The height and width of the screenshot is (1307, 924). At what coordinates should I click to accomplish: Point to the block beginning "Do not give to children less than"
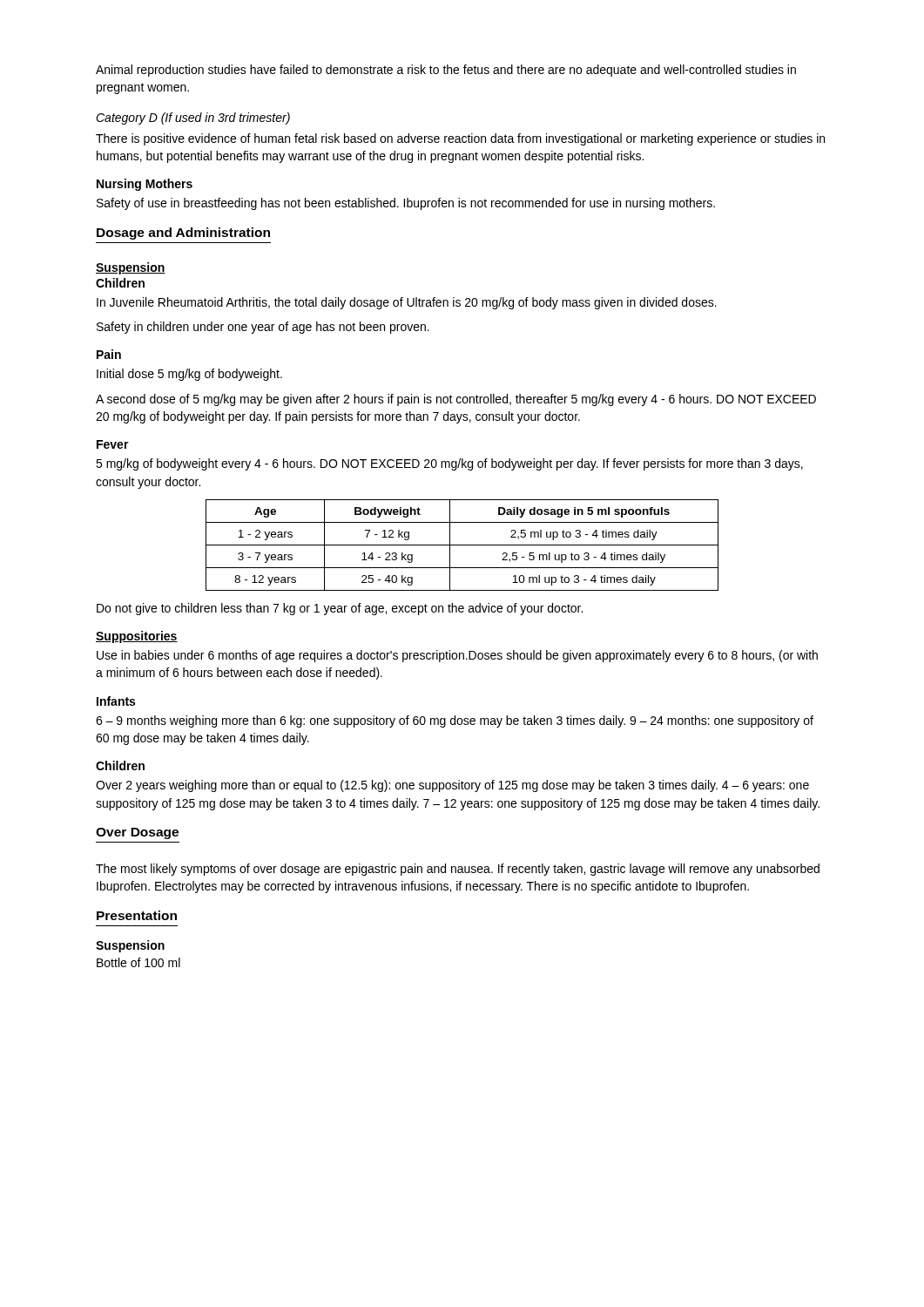tap(462, 608)
